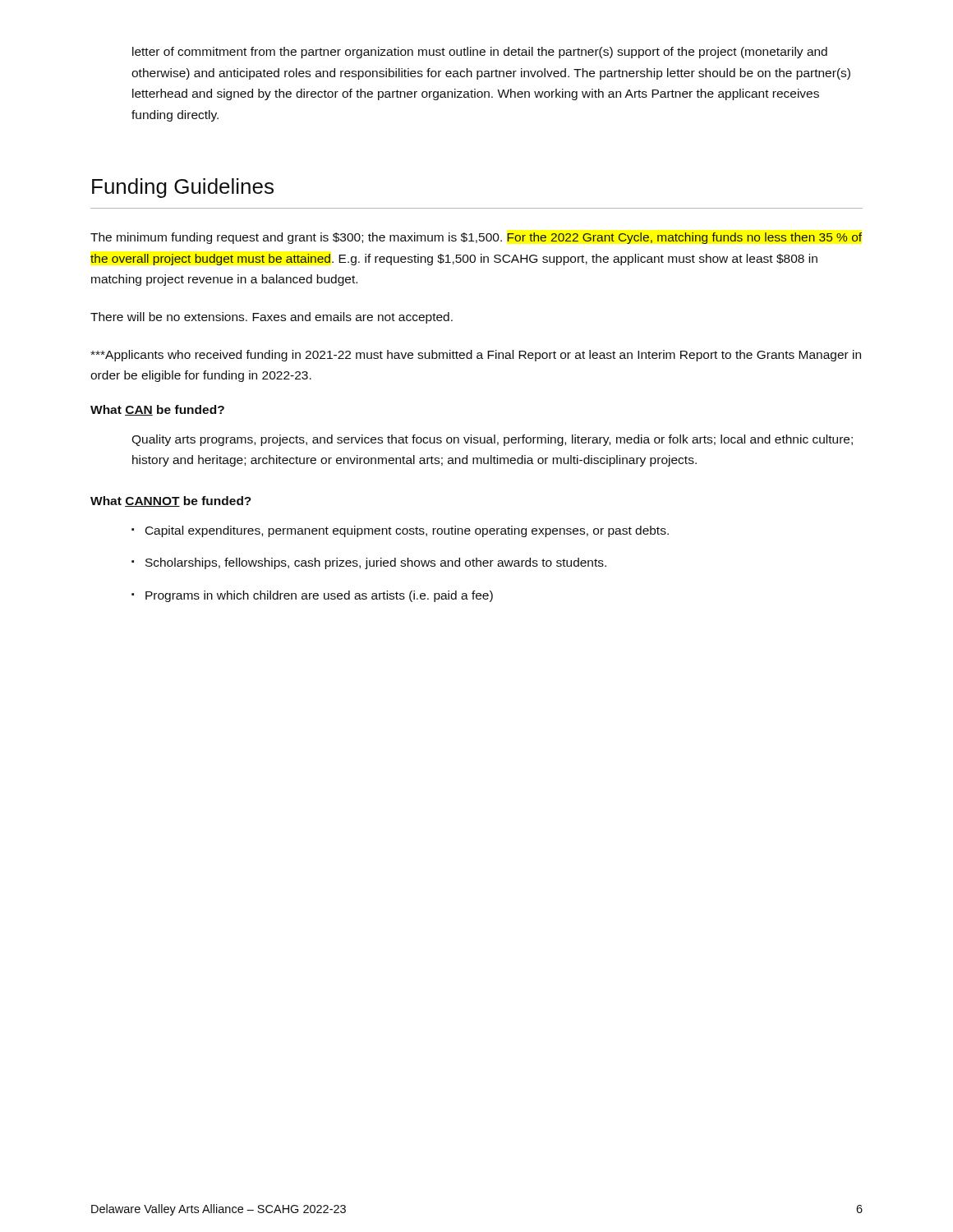Image resolution: width=953 pixels, height=1232 pixels.
Task: Click on the block starting "Quality arts programs, projects, and services"
Action: click(493, 449)
